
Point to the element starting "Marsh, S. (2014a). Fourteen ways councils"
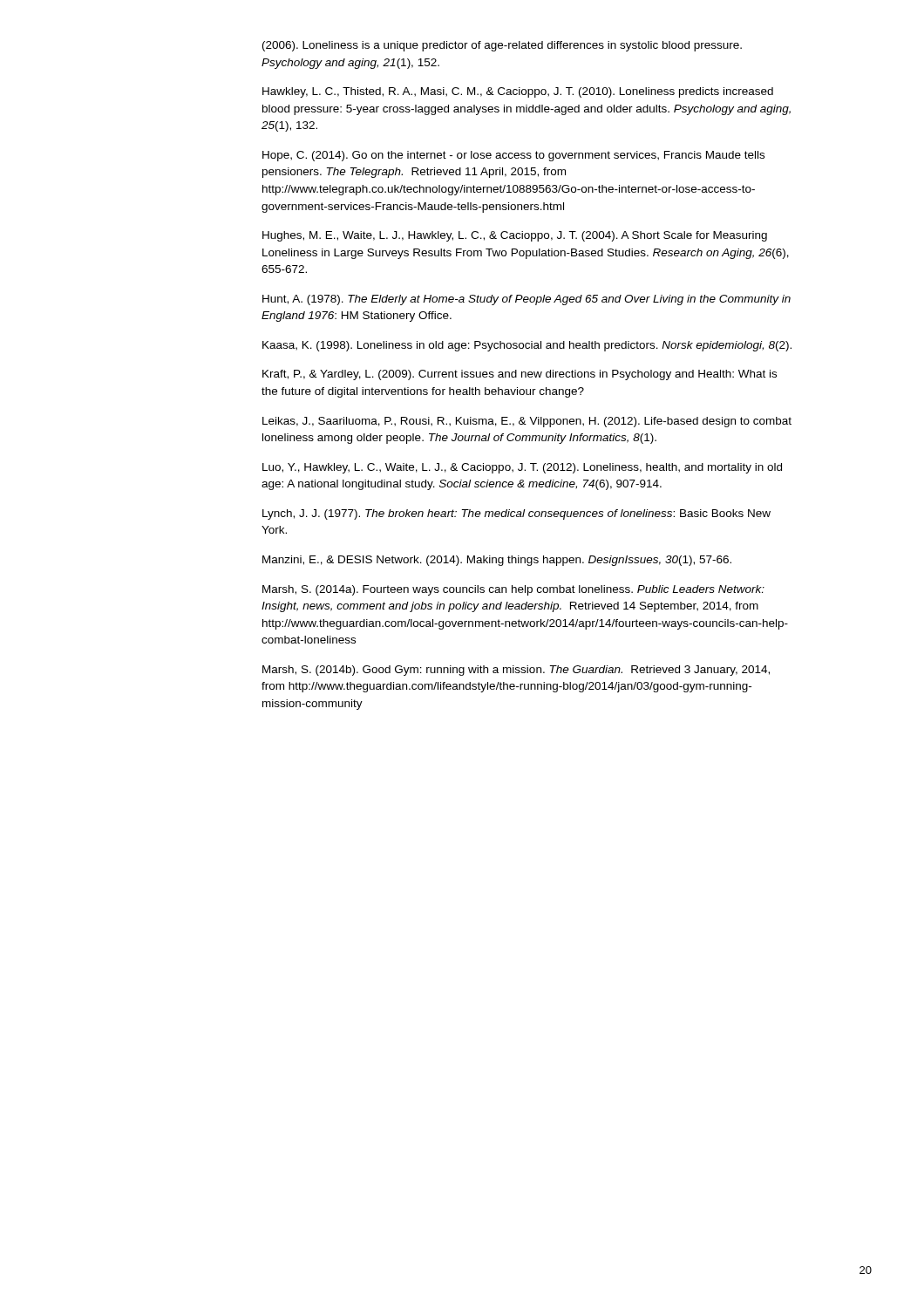click(x=525, y=614)
